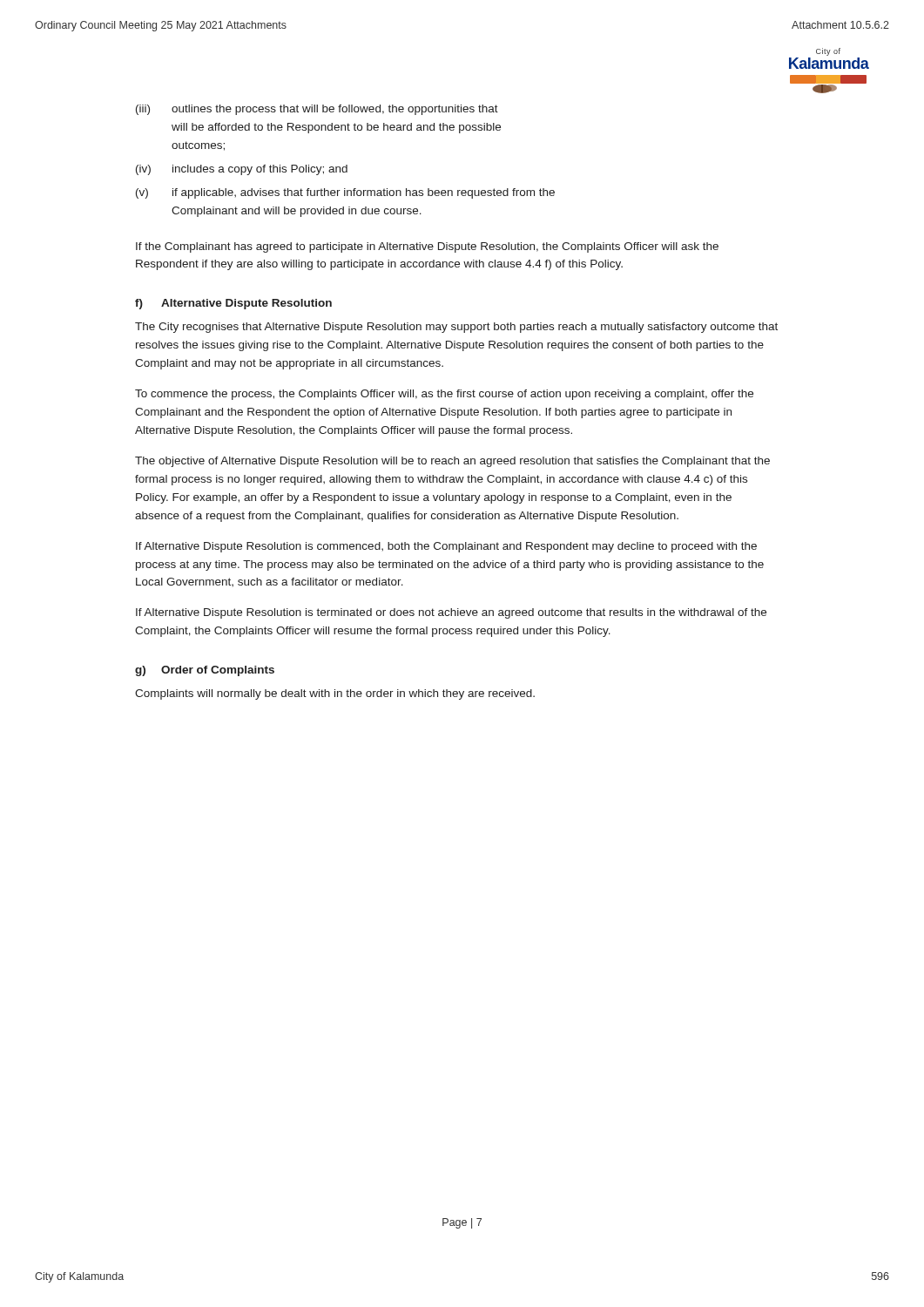Image resolution: width=924 pixels, height=1307 pixels.
Task: Click on the text block that says "If the Complainant has agreed to participate"
Action: (x=427, y=255)
